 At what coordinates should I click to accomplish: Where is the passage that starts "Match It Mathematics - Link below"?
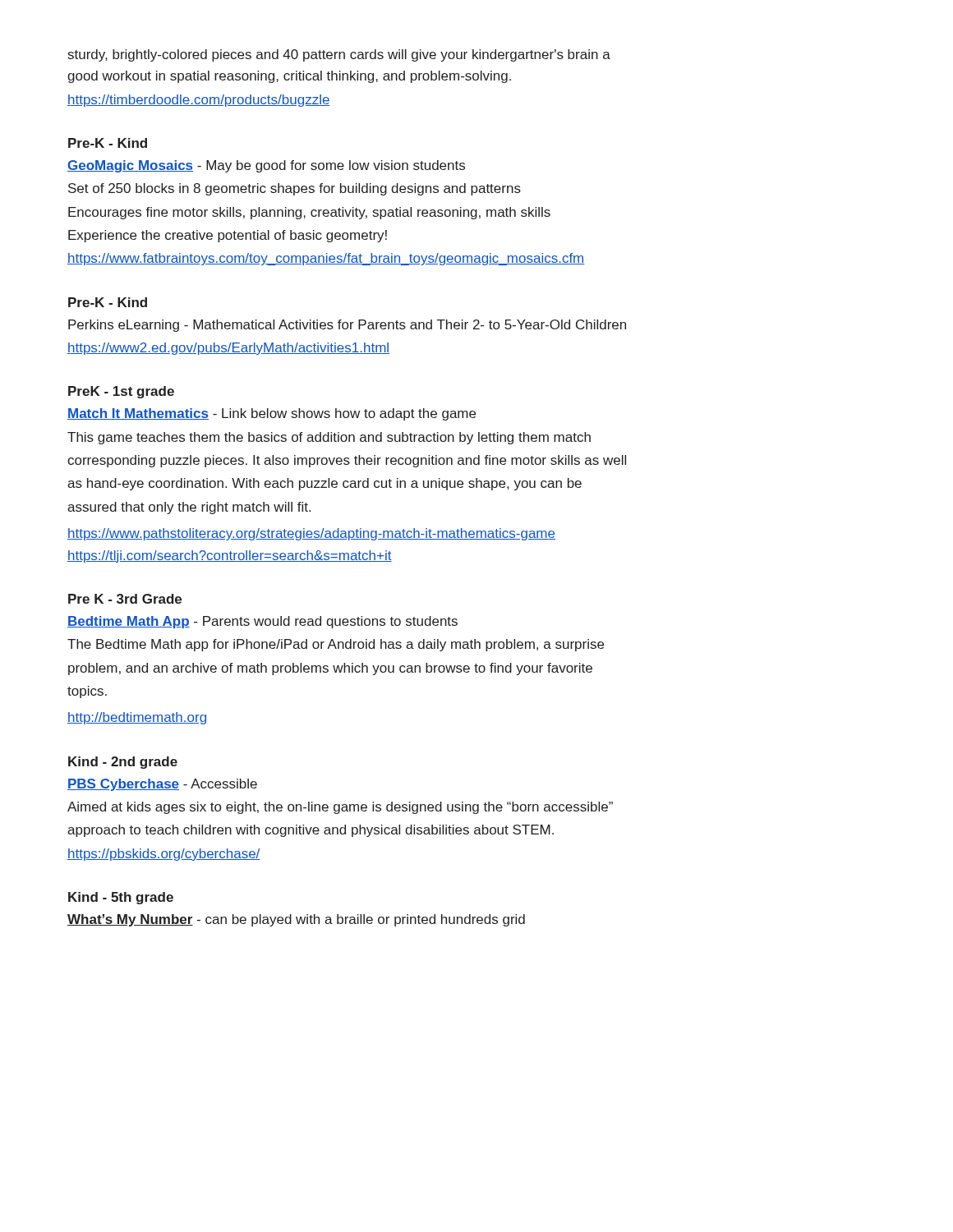tap(476, 485)
